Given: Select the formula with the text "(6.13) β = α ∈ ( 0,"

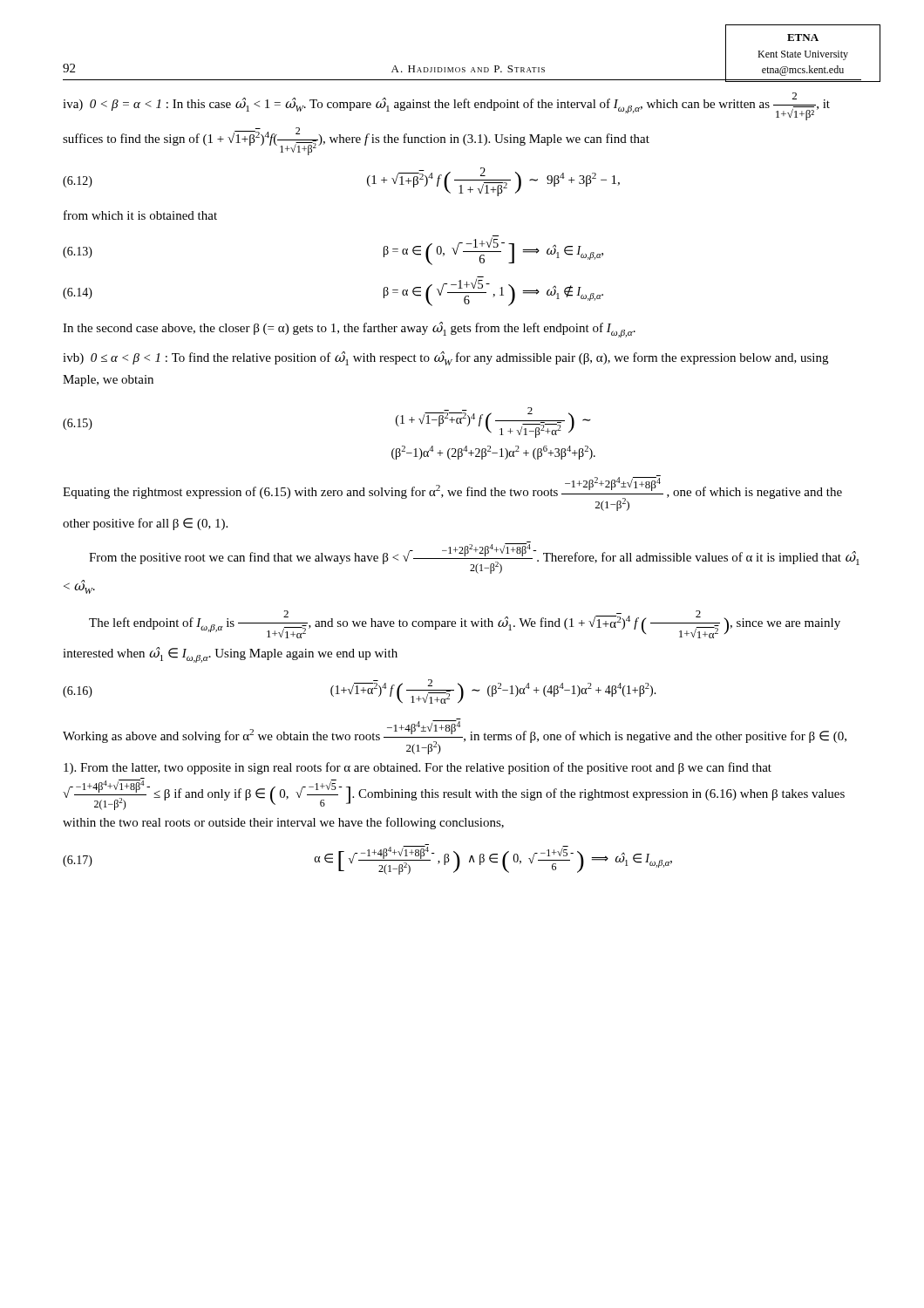Looking at the screenshot, I should pos(462,252).
